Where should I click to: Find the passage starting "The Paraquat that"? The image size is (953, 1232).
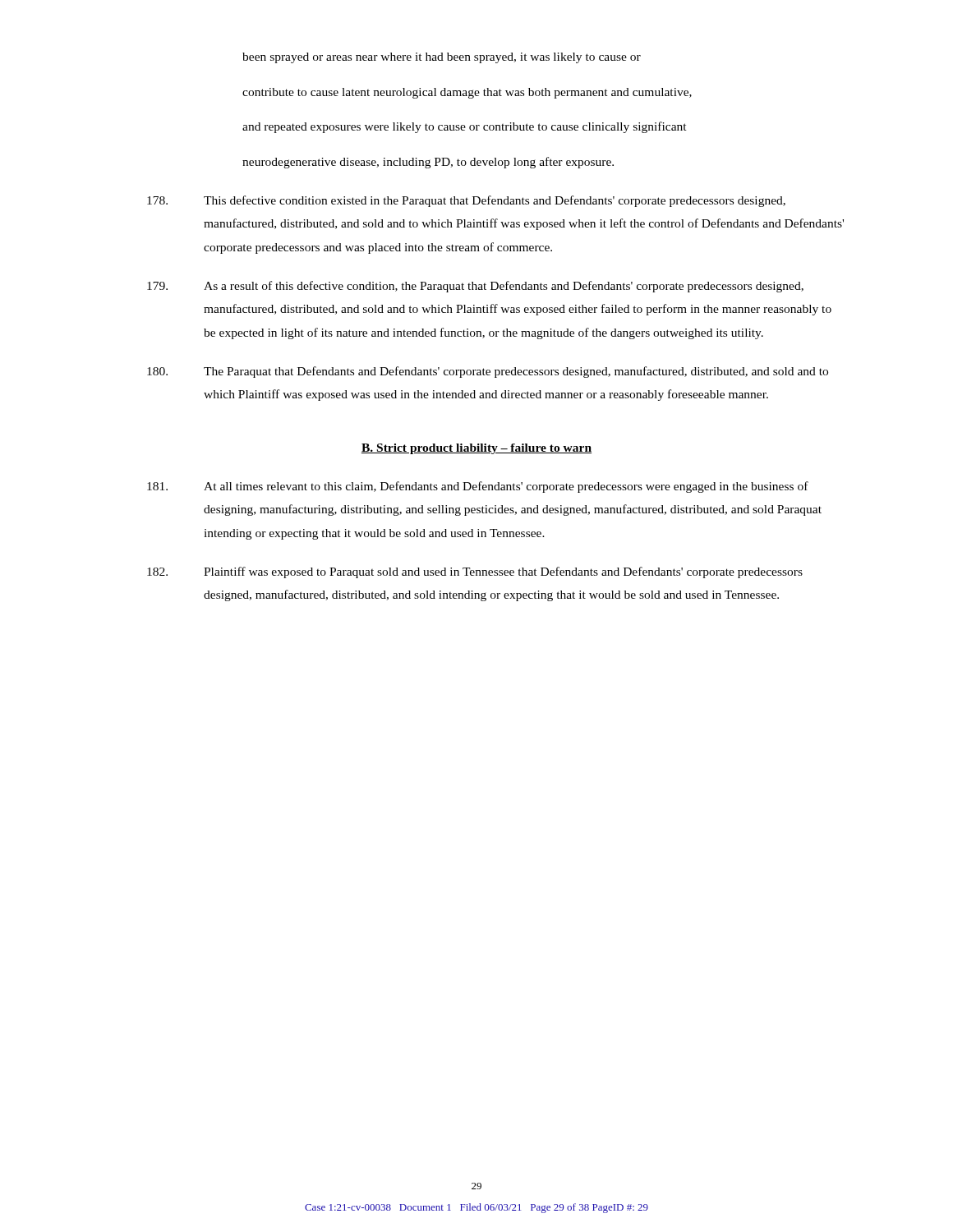click(x=476, y=383)
